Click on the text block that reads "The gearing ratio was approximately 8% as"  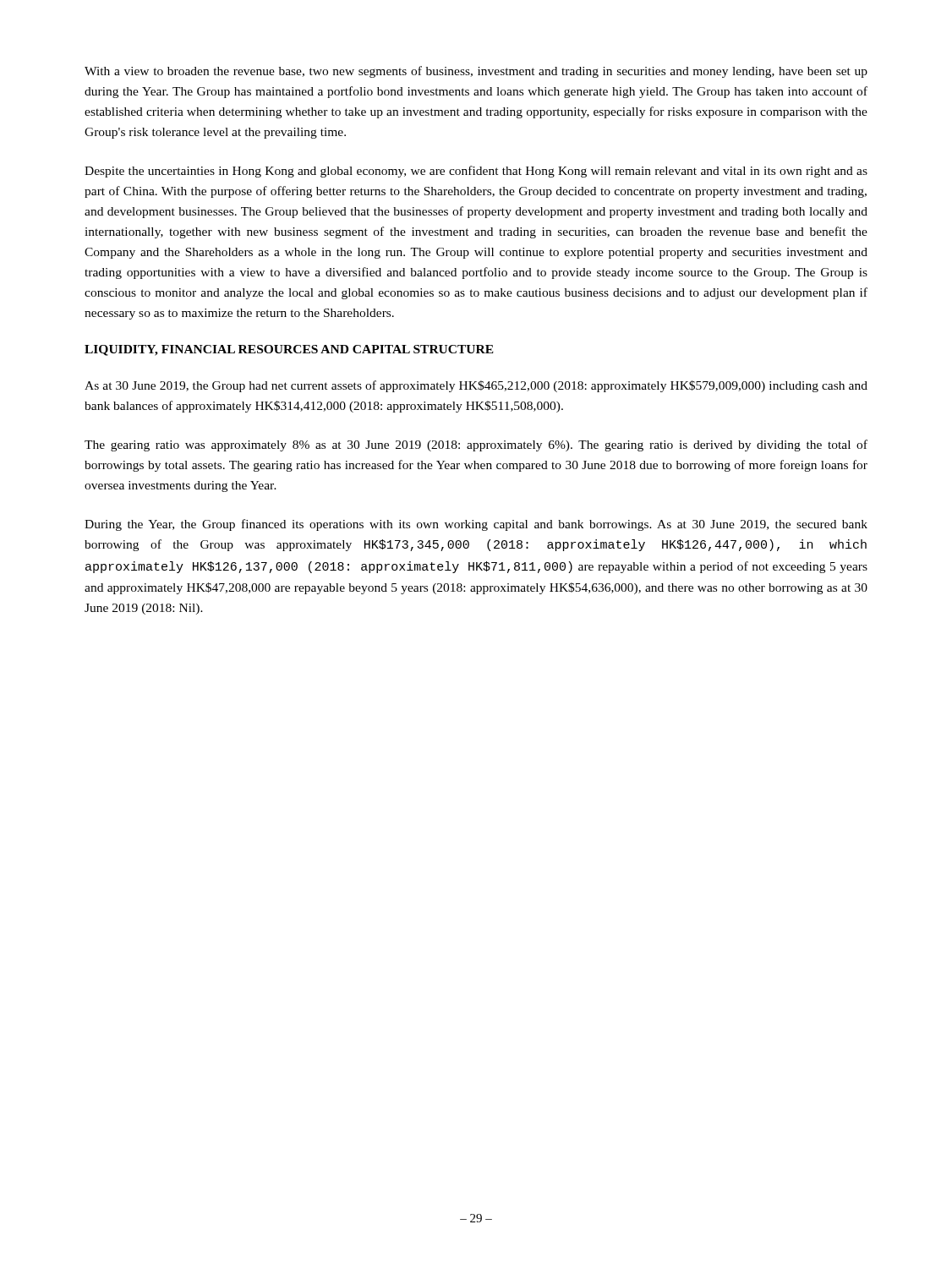pos(476,465)
